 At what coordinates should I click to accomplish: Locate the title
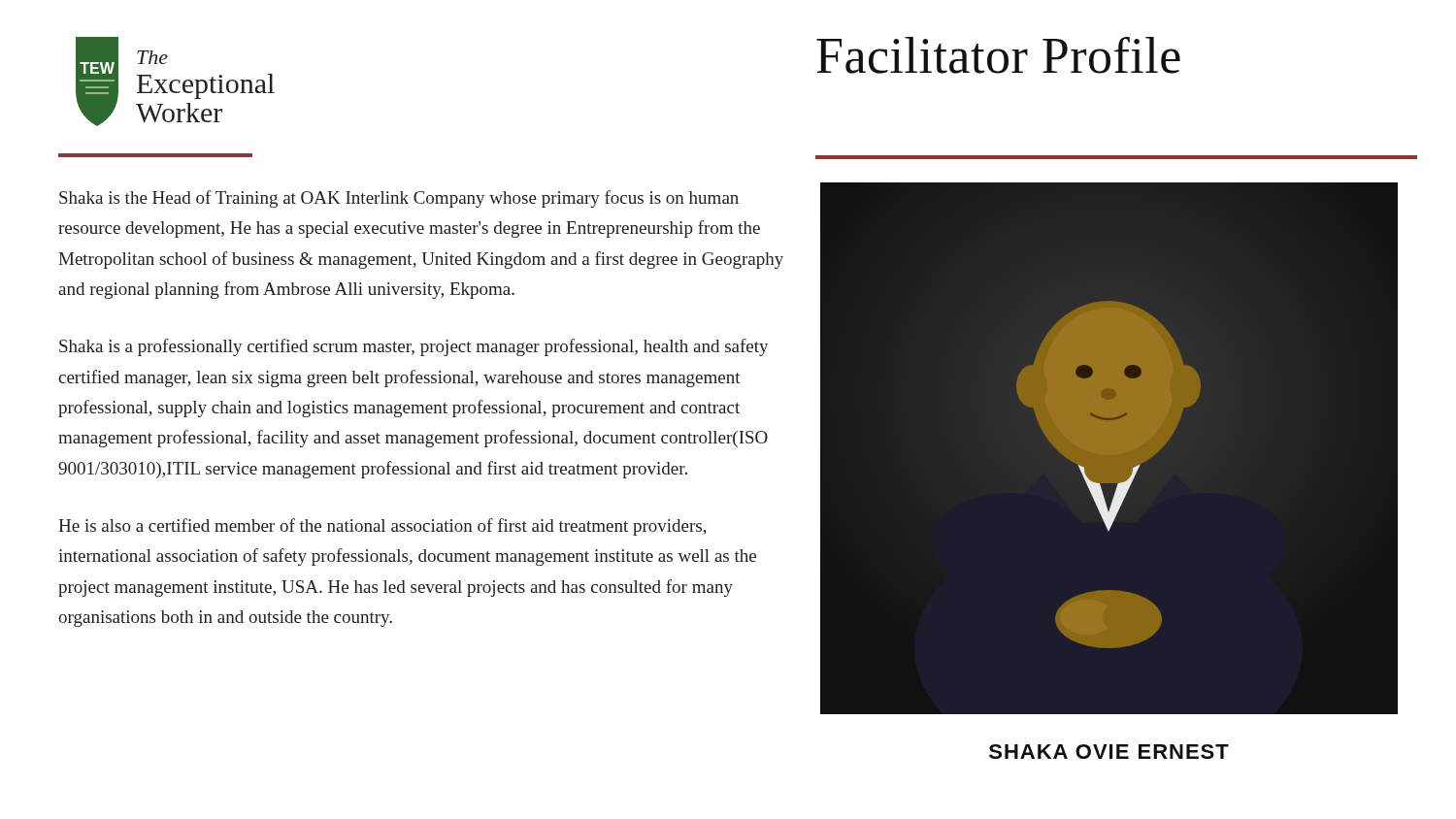pos(999,56)
